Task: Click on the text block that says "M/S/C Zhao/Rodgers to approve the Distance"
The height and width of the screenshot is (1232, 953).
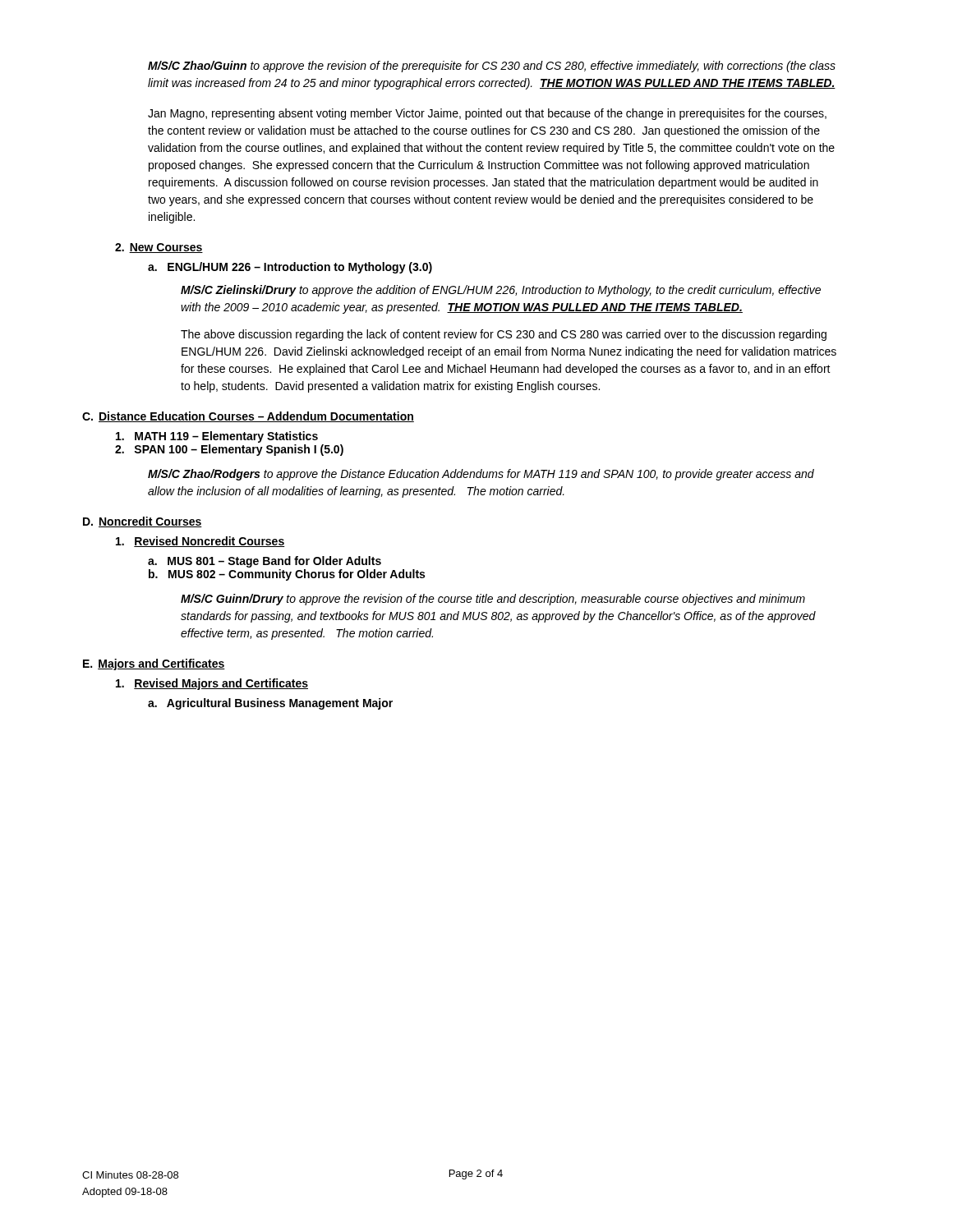Action: click(493, 483)
